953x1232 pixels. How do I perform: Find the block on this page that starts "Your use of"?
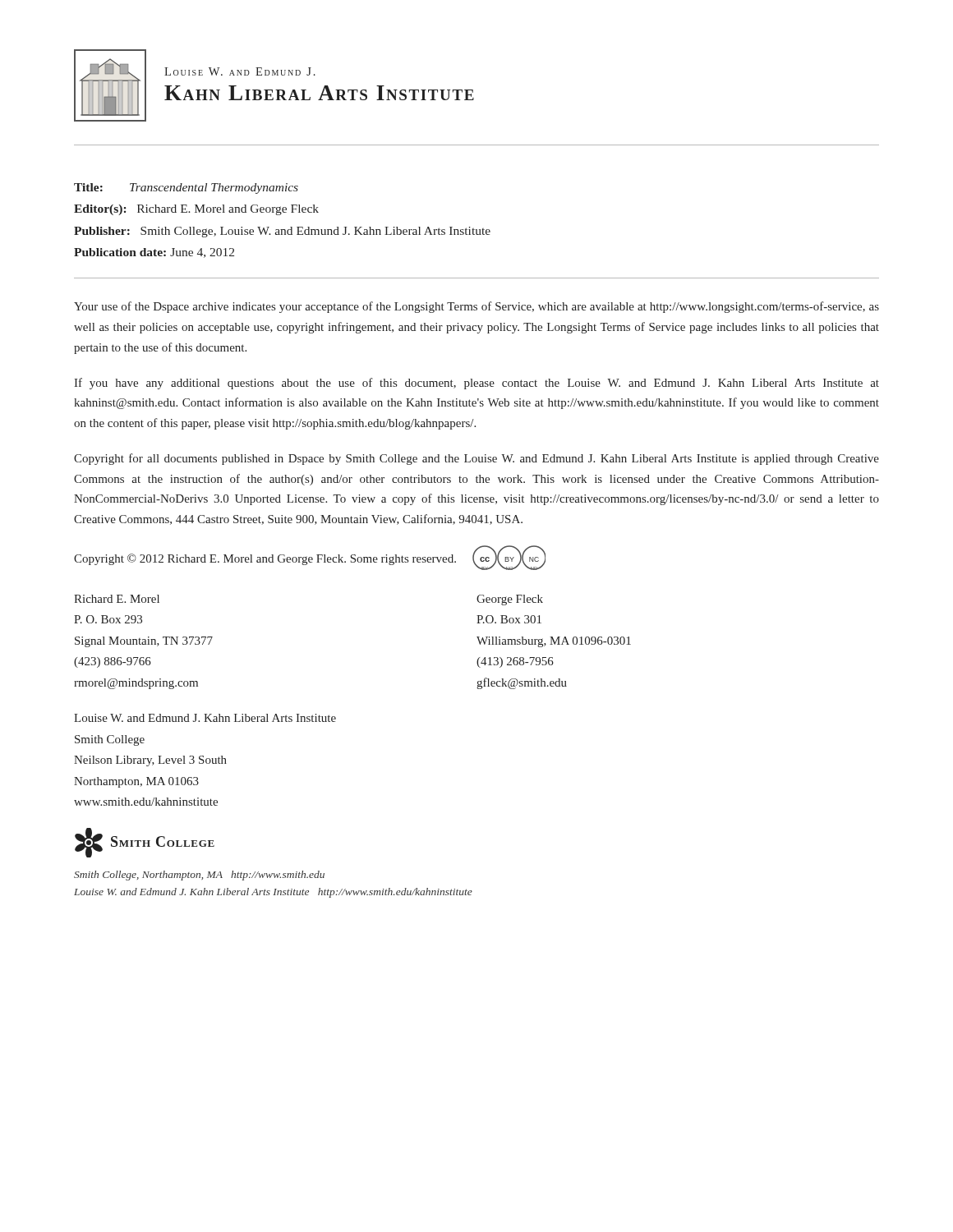point(476,327)
